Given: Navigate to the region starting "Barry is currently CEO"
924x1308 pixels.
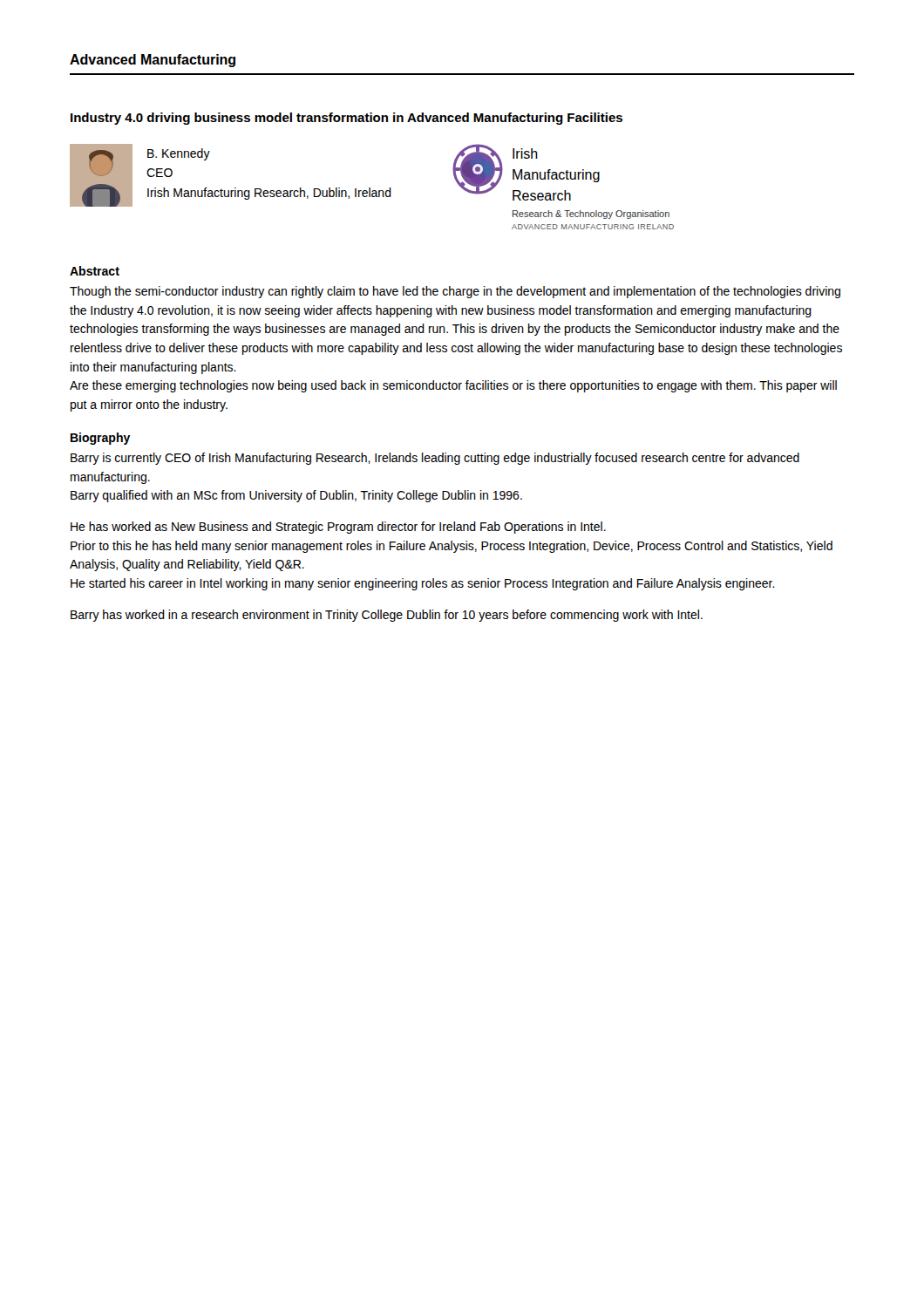Looking at the screenshot, I should coord(435,459).
